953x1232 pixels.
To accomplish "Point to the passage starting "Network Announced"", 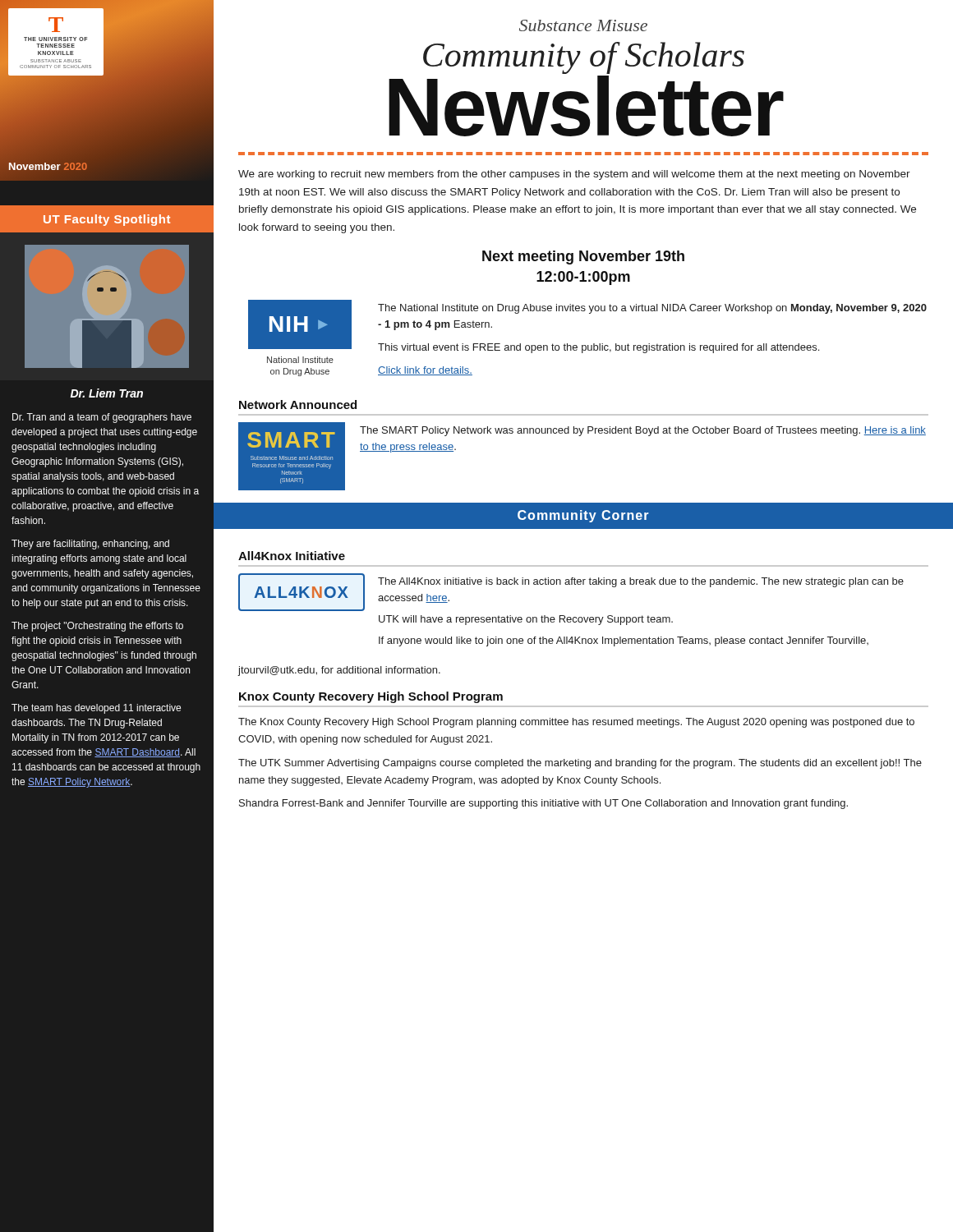I will [298, 404].
